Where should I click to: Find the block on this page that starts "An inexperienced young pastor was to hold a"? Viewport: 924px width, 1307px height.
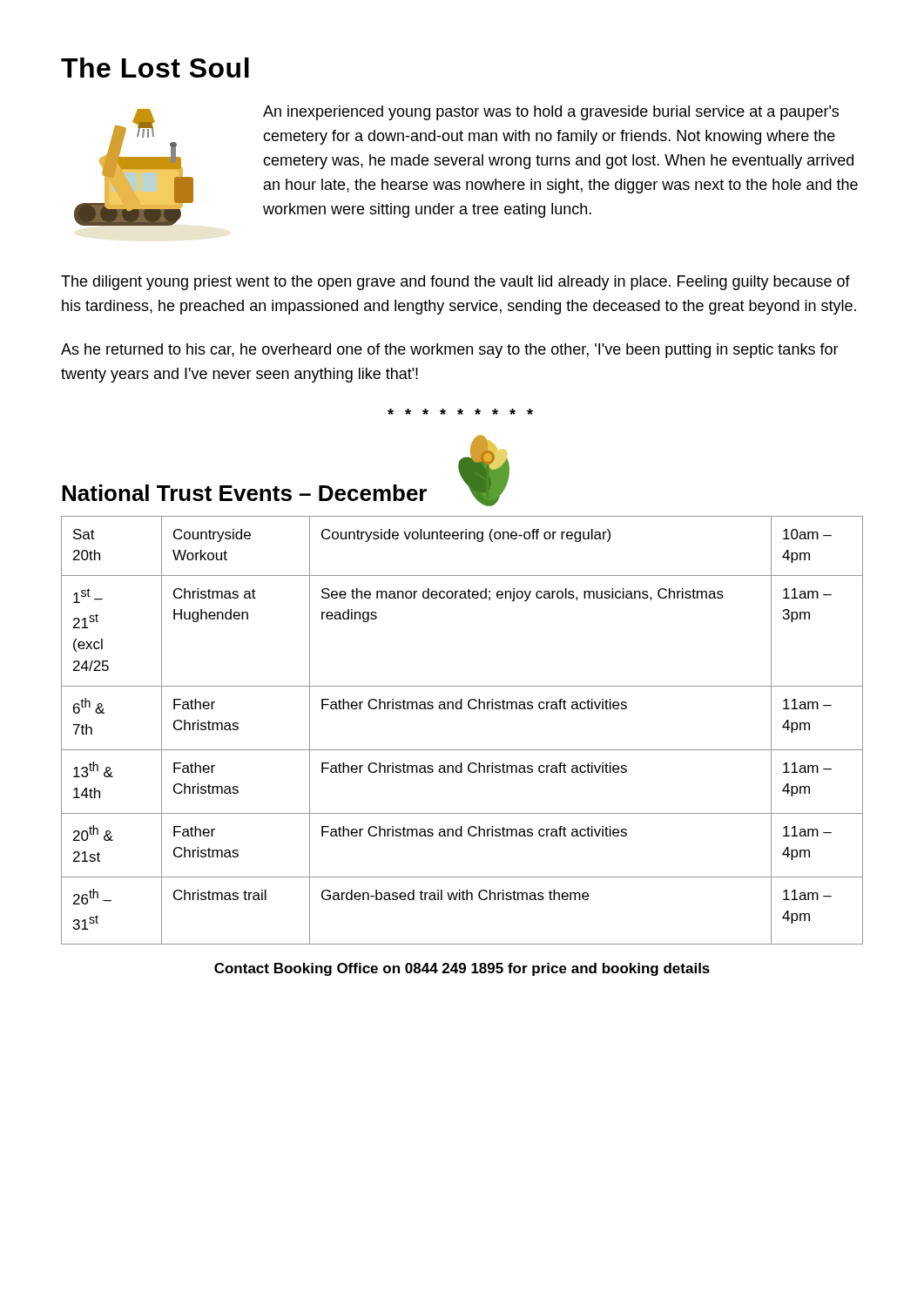coord(462,172)
